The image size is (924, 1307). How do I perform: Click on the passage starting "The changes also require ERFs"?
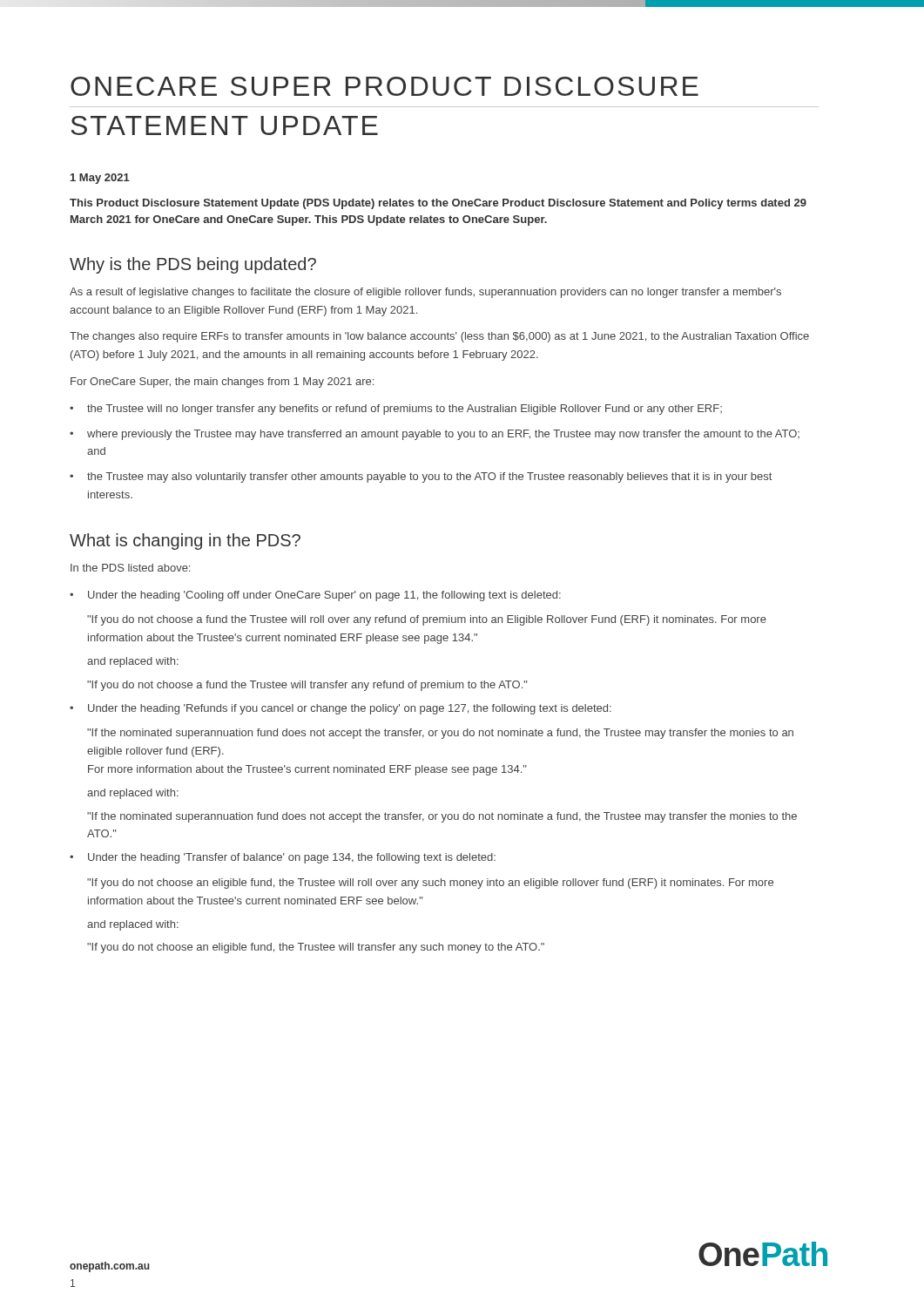tap(439, 345)
